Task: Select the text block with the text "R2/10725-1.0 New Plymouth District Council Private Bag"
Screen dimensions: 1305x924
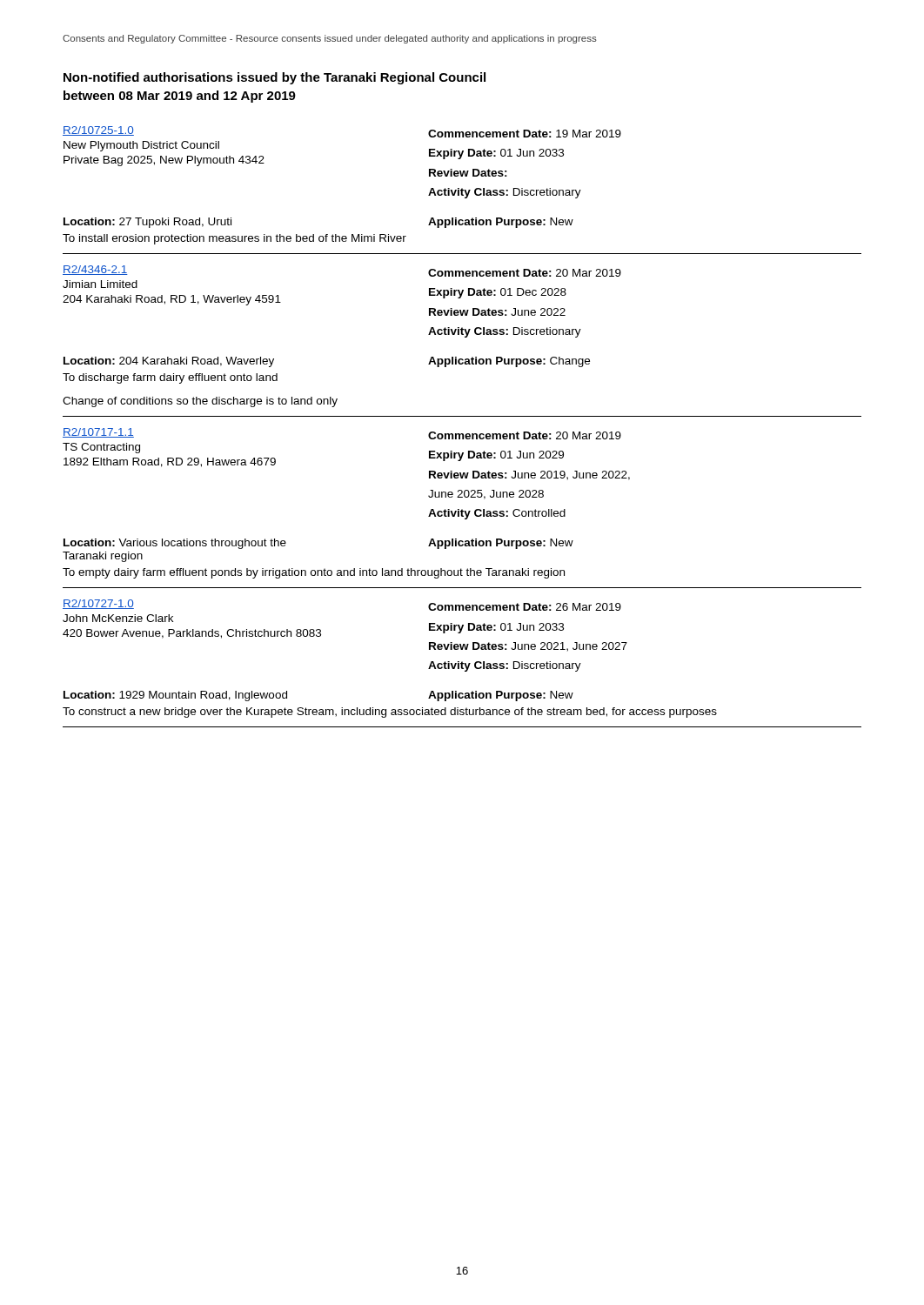Action: click(x=462, y=184)
